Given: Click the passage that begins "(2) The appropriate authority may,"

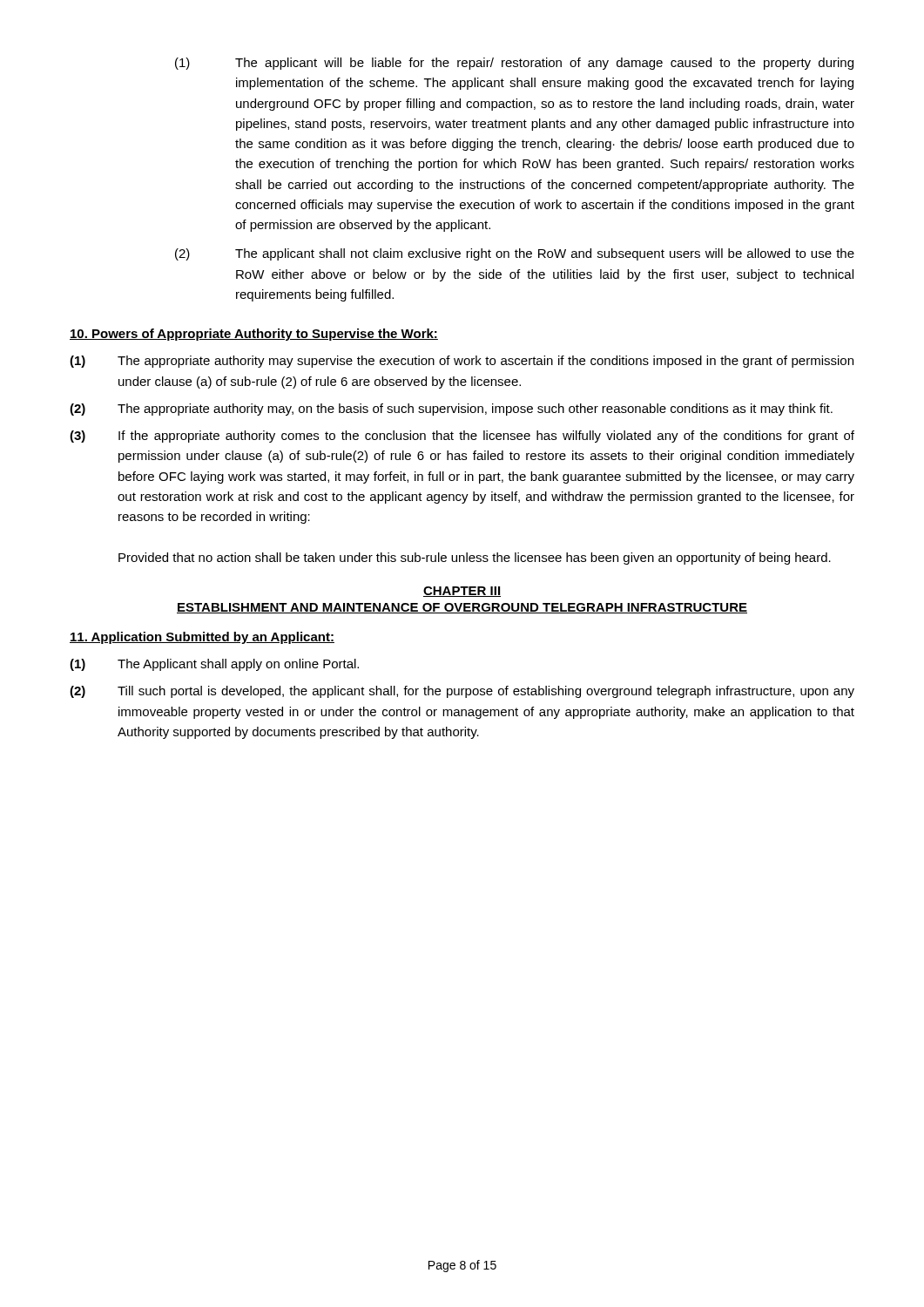Looking at the screenshot, I should tap(462, 408).
